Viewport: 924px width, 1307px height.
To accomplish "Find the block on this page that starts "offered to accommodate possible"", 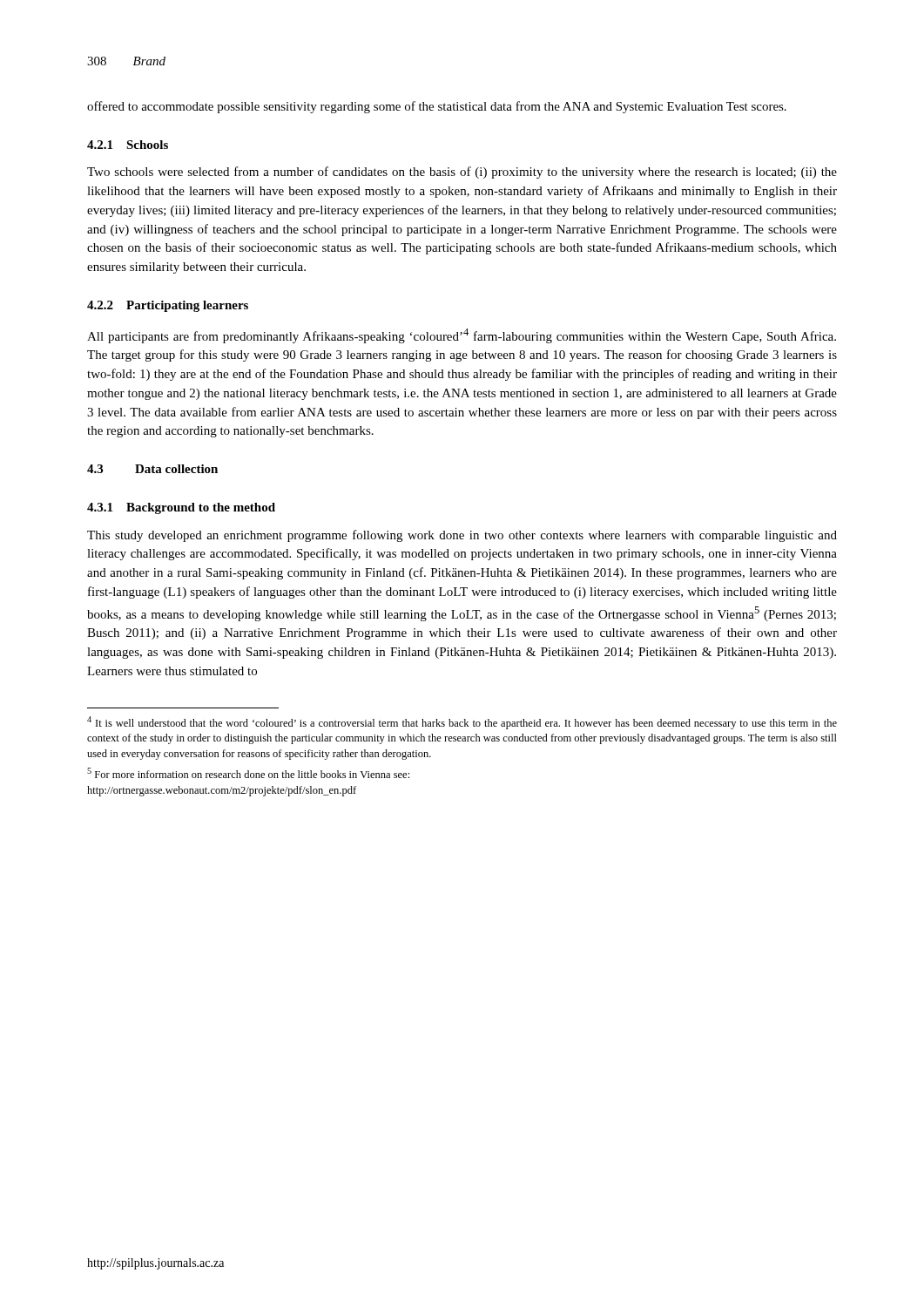I will click(x=437, y=106).
